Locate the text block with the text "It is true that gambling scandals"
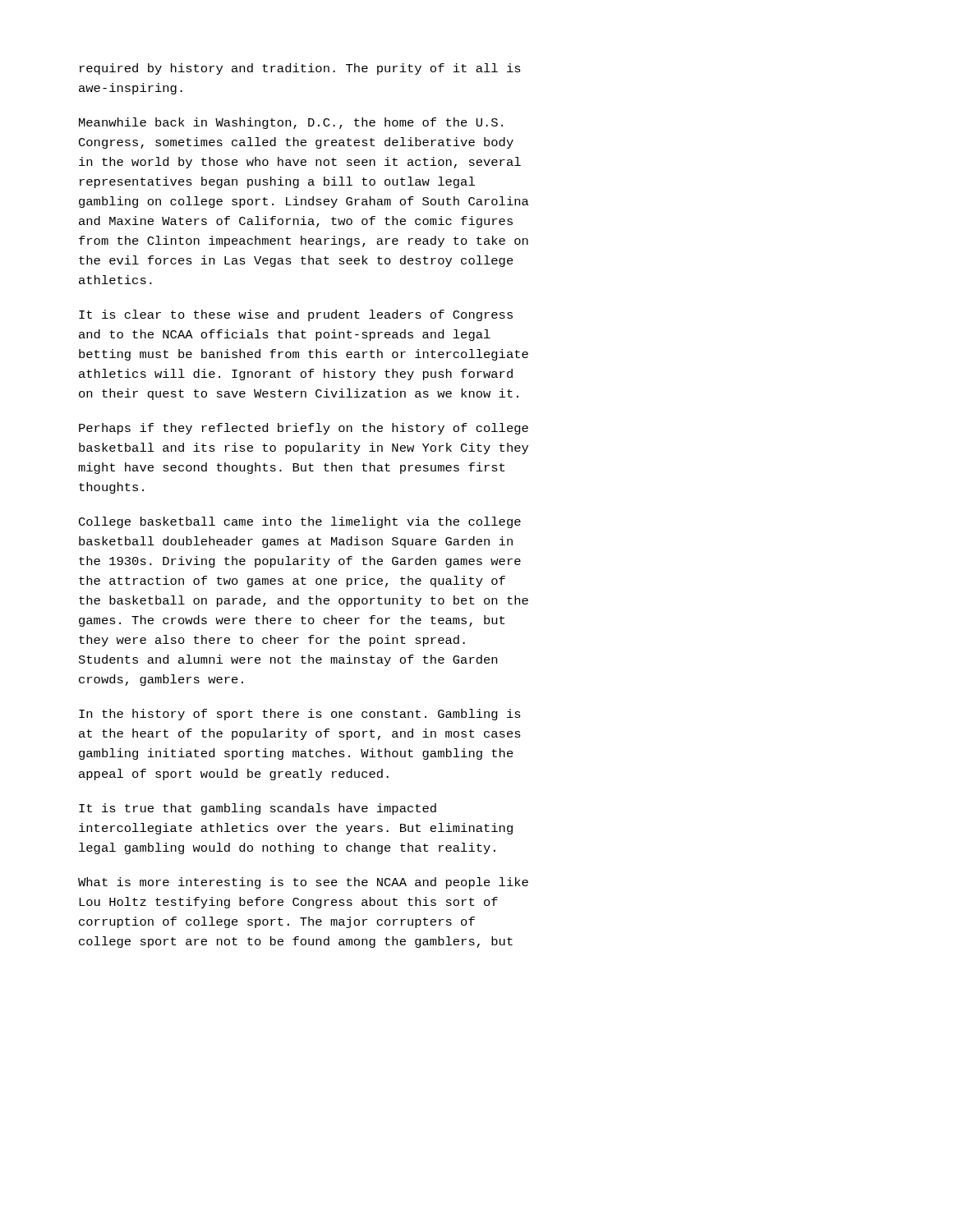This screenshot has width=953, height=1232. tap(296, 828)
